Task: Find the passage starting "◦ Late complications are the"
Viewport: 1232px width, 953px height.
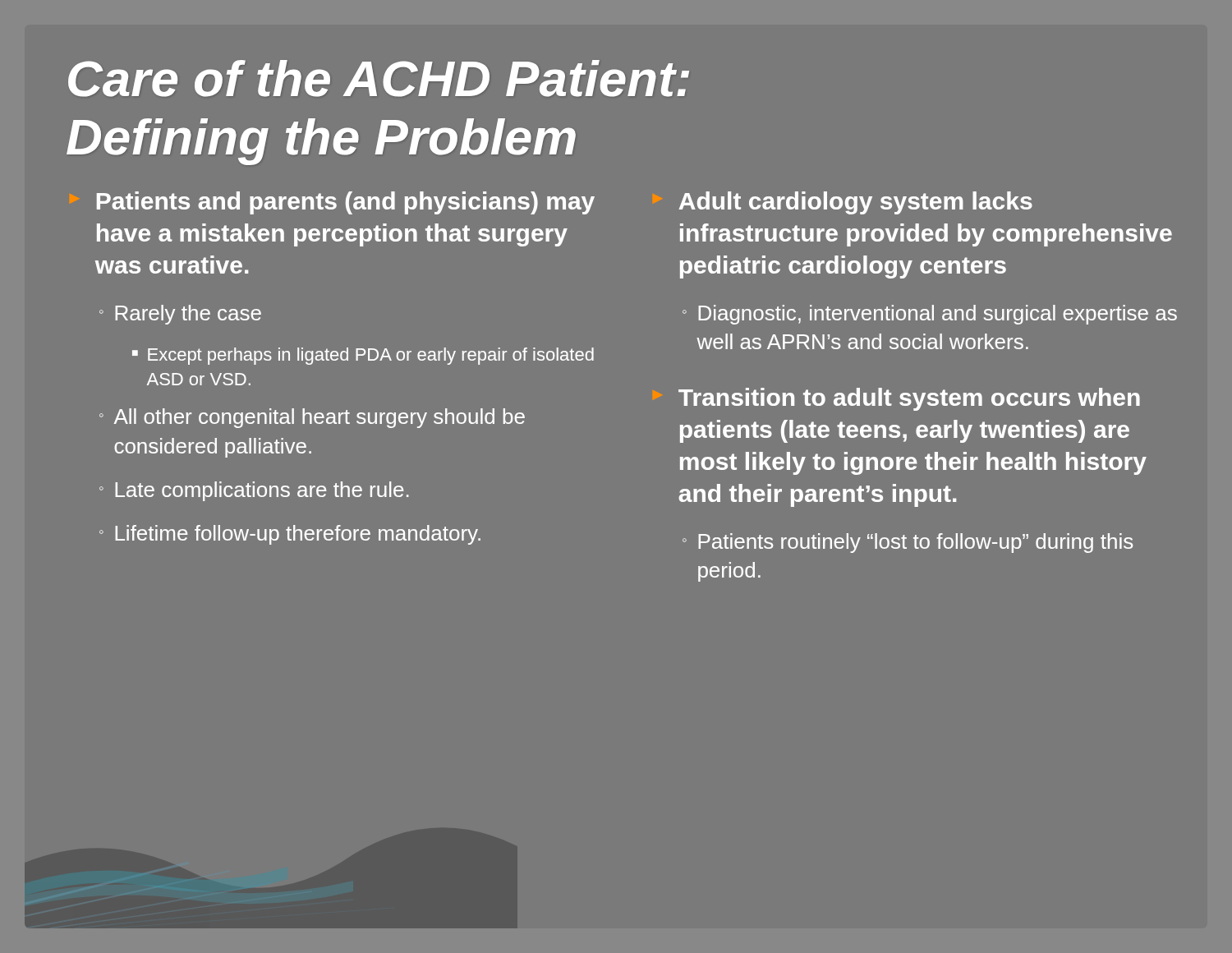Action: pos(254,490)
